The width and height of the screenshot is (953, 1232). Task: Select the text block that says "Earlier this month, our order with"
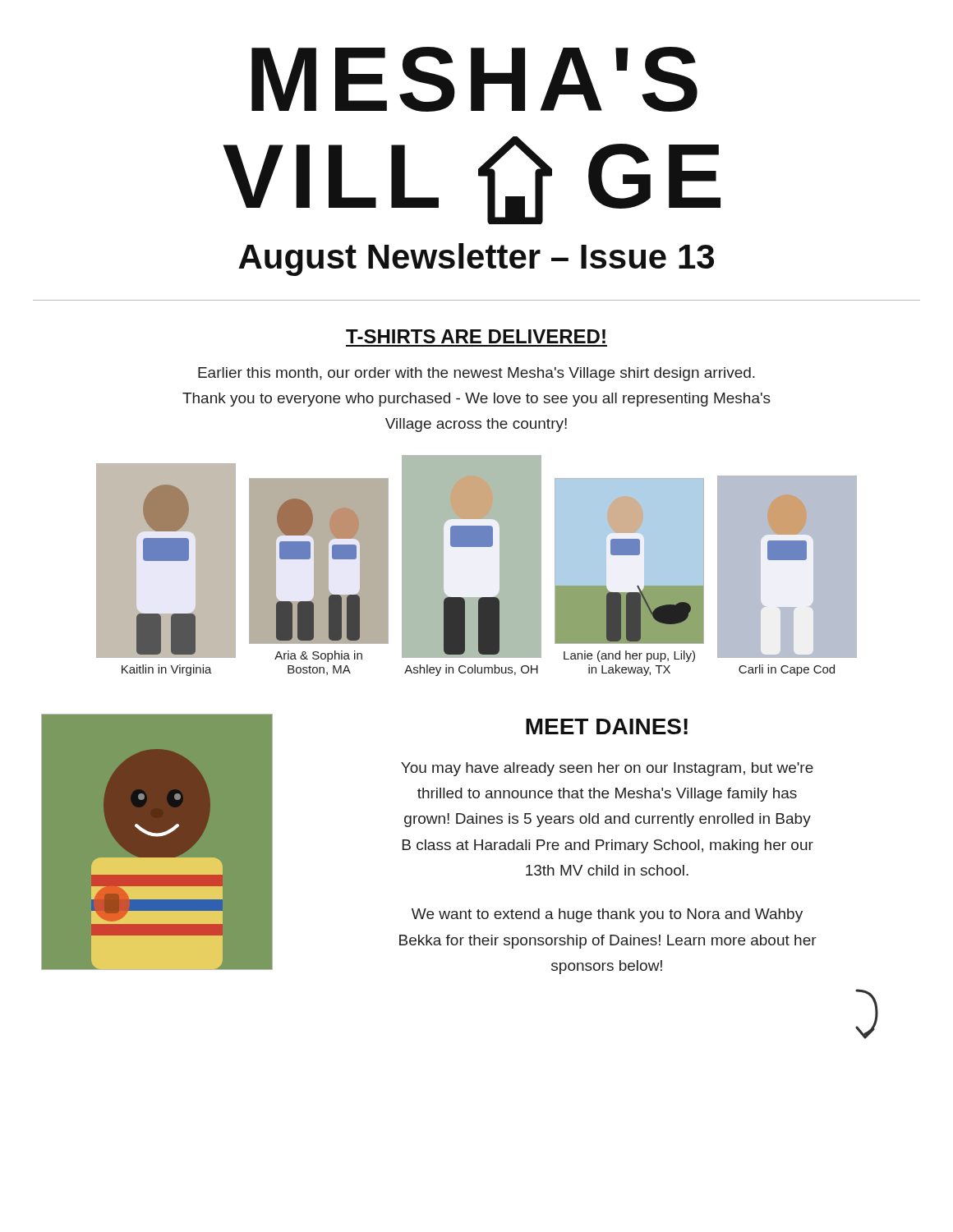(476, 398)
